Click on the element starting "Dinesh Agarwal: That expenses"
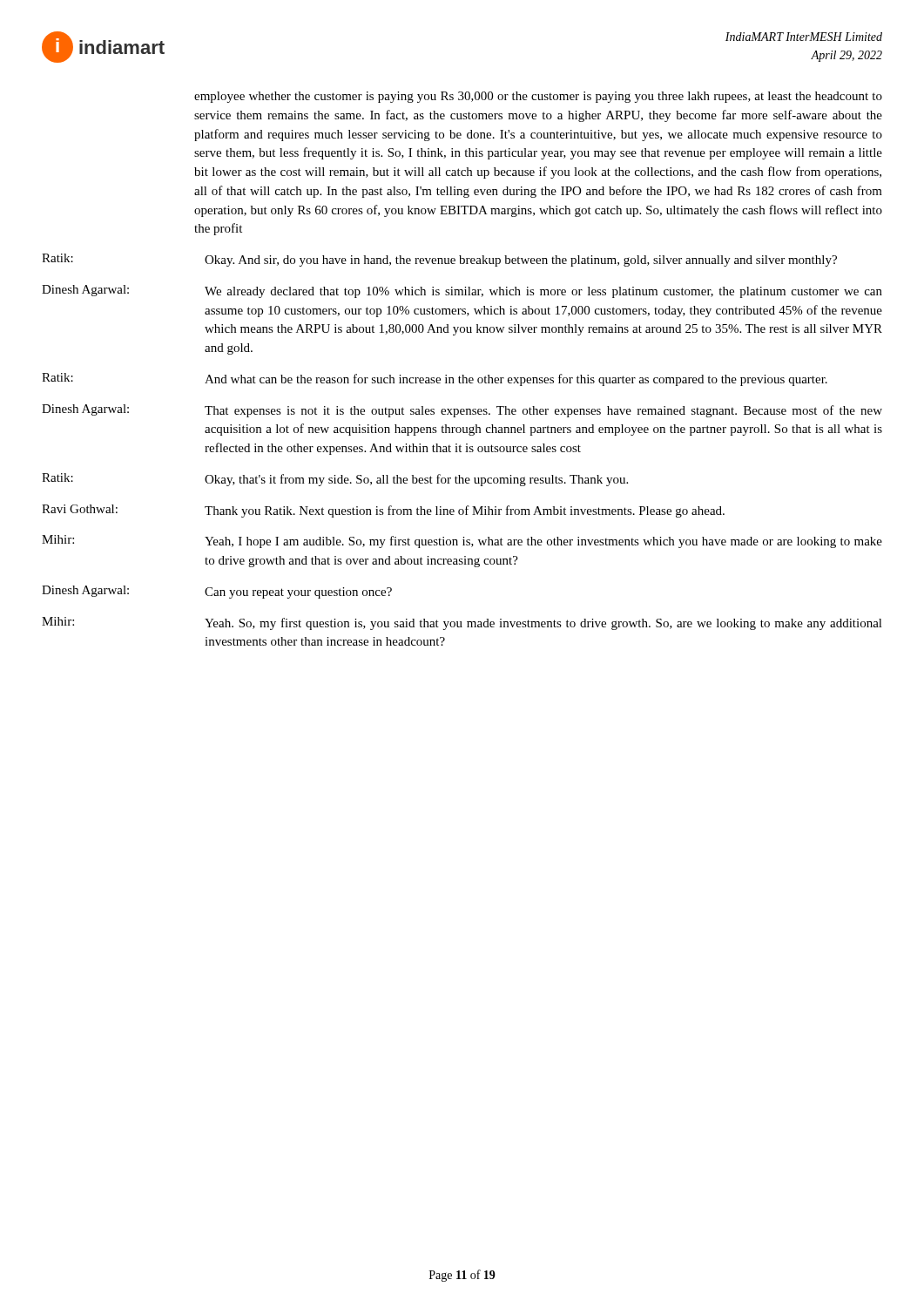Screen dimensions: 1307x924 (x=462, y=430)
